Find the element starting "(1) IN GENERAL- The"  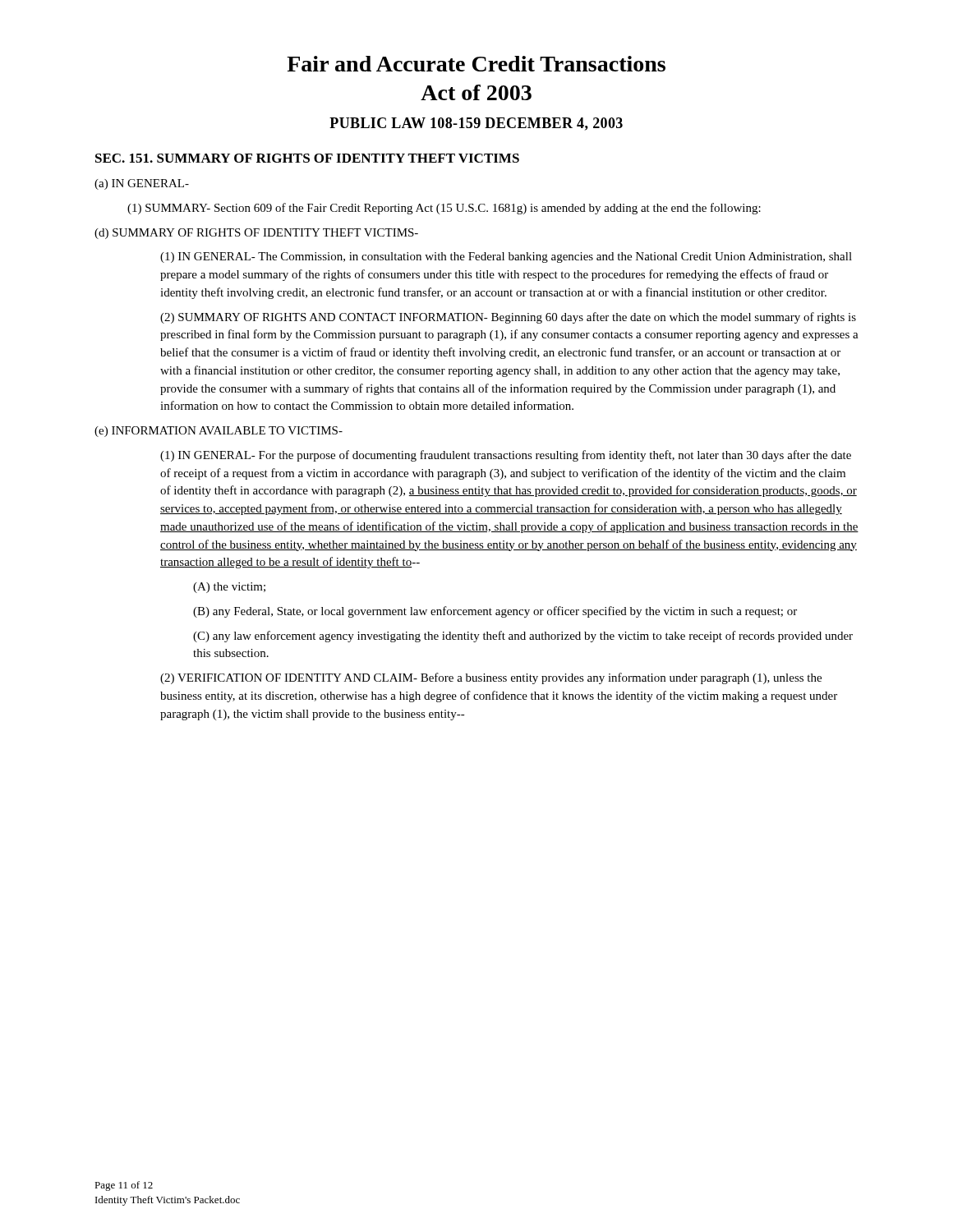point(506,274)
